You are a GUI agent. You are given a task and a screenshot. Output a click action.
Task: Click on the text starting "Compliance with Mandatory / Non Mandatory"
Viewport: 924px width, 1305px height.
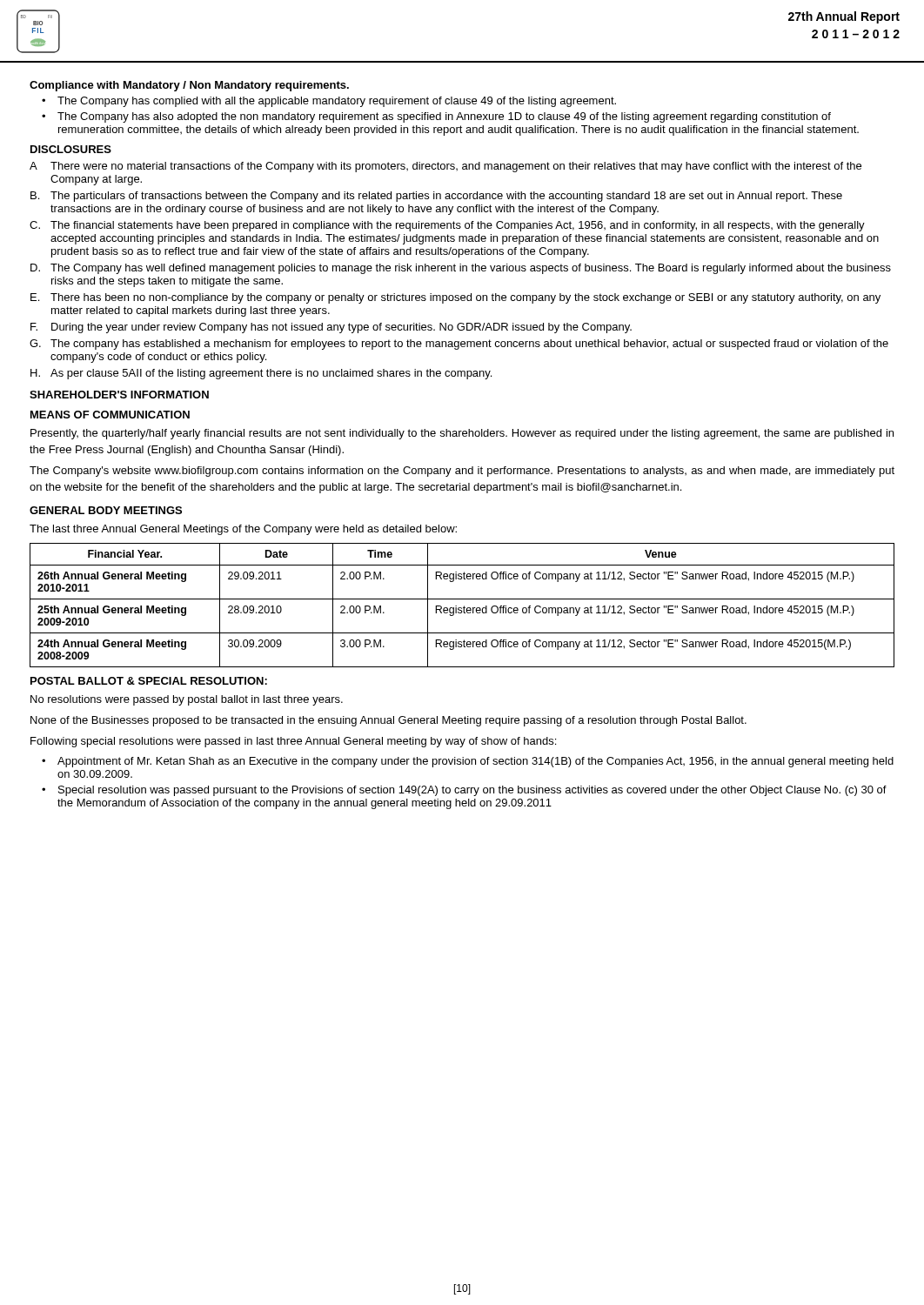coord(190,85)
